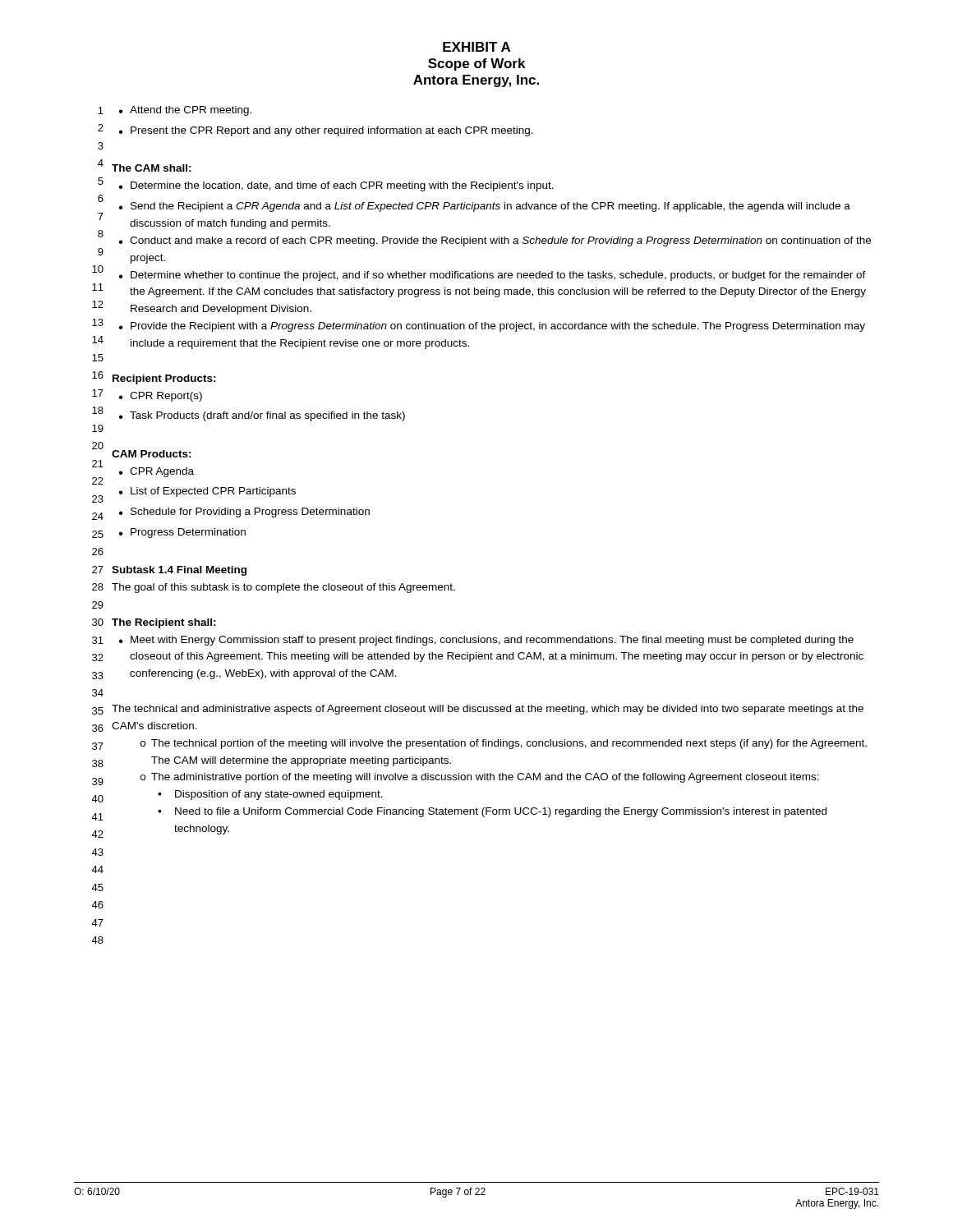Find the list item with the text "• CPR Report(s)"
The width and height of the screenshot is (953, 1232).
click(x=161, y=397)
